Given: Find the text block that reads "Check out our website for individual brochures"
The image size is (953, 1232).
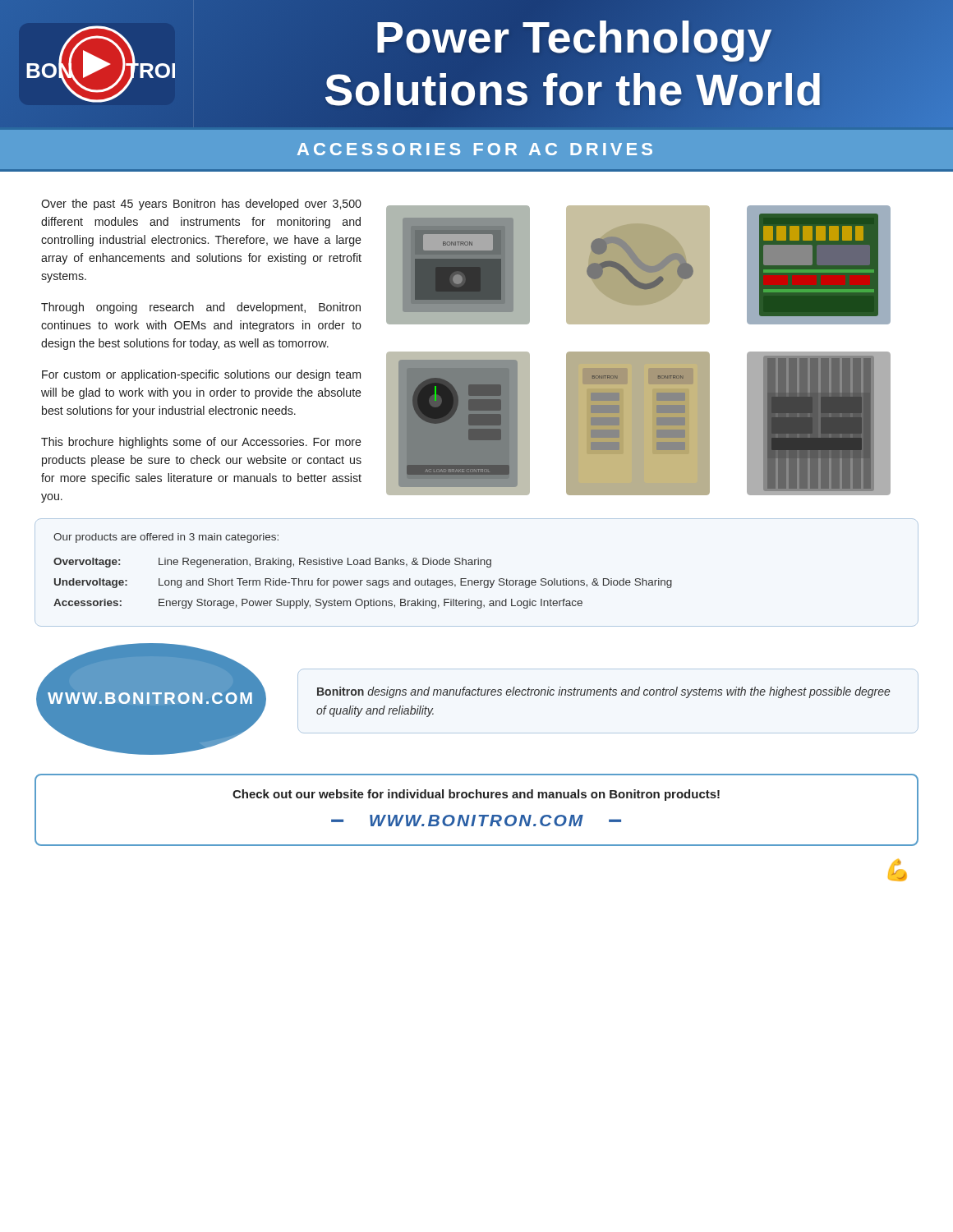Looking at the screenshot, I should coord(476,811).
